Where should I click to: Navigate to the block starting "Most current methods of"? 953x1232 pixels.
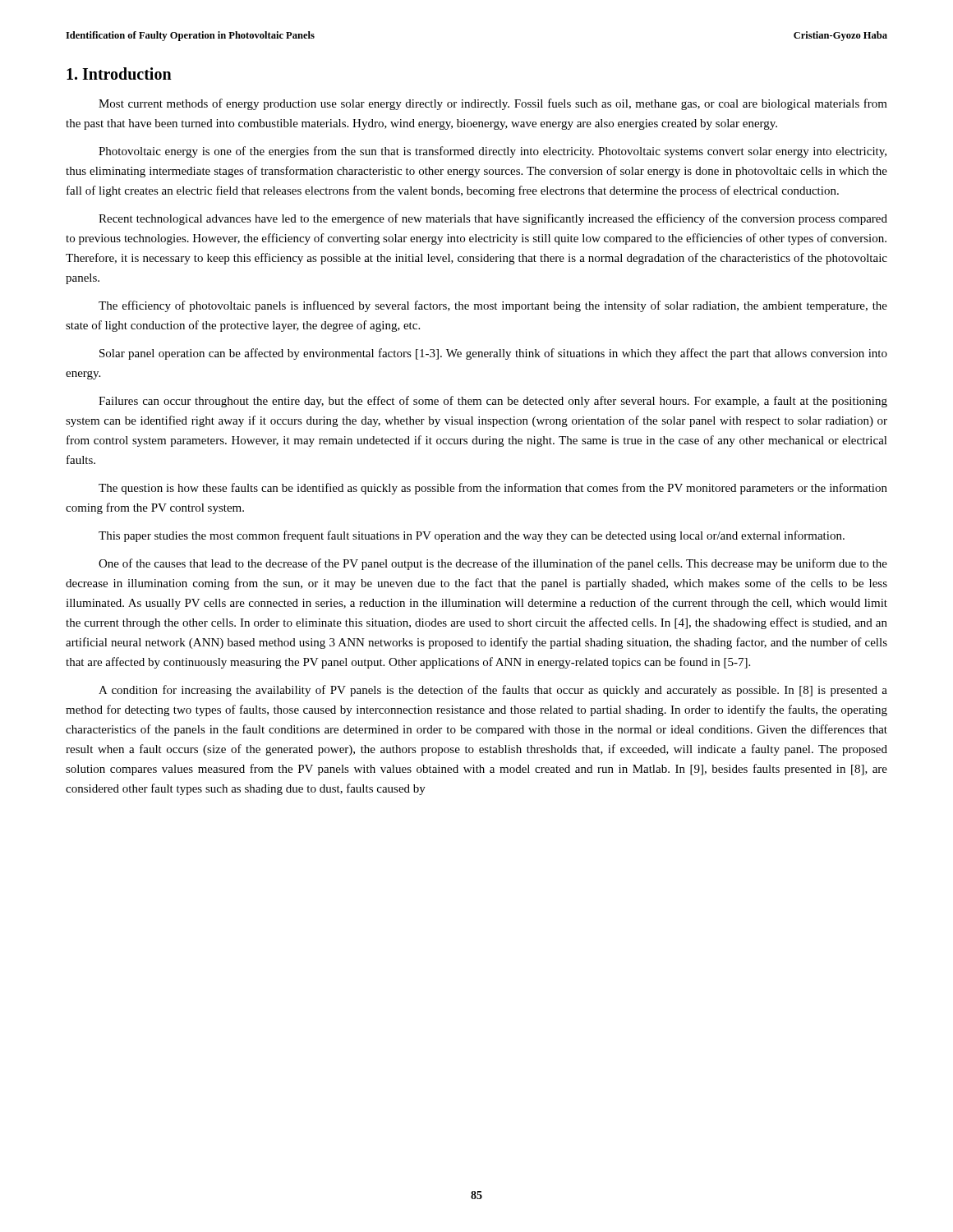tap(476, 113)
